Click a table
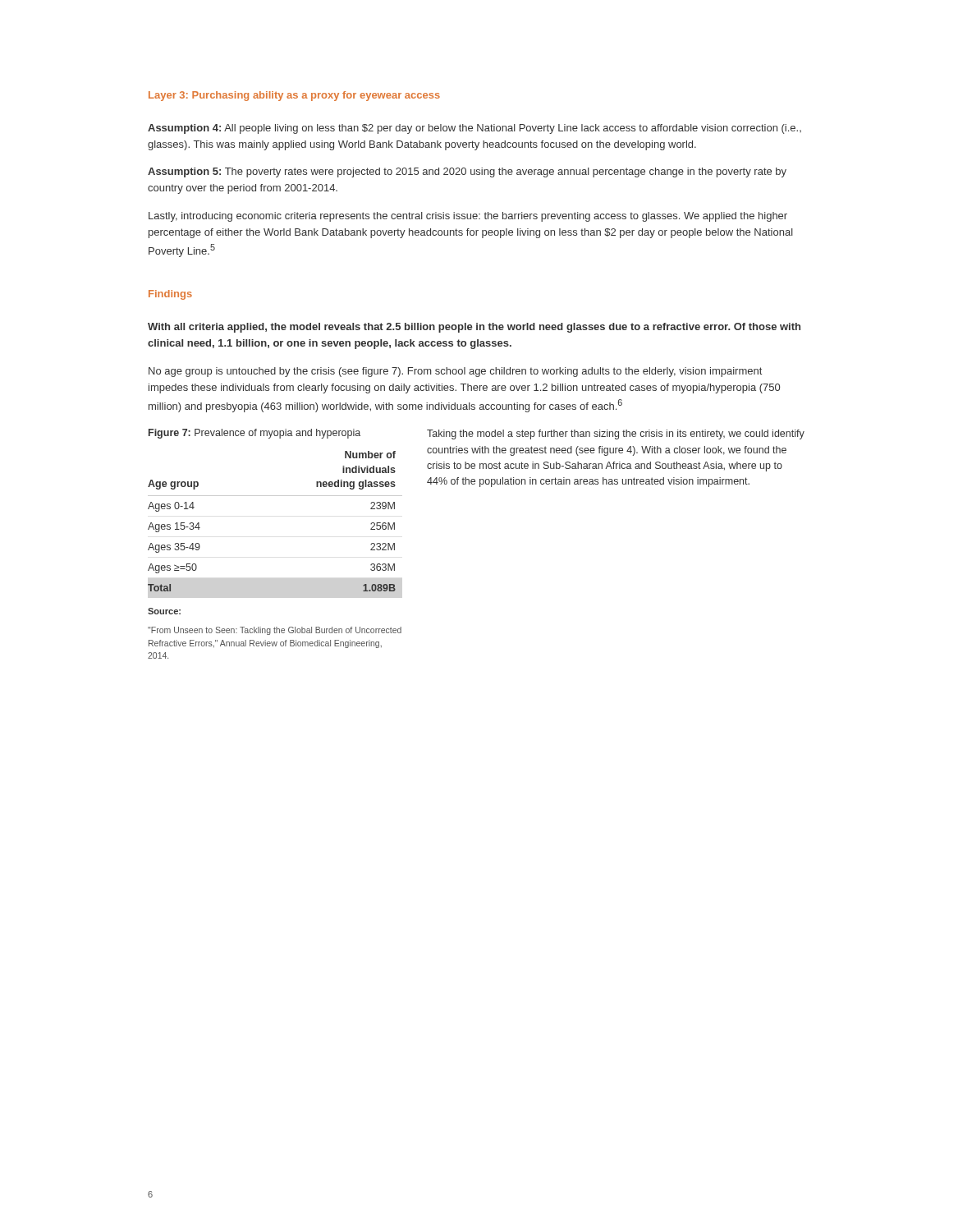 pyautogui.click(x=275, y=522)
